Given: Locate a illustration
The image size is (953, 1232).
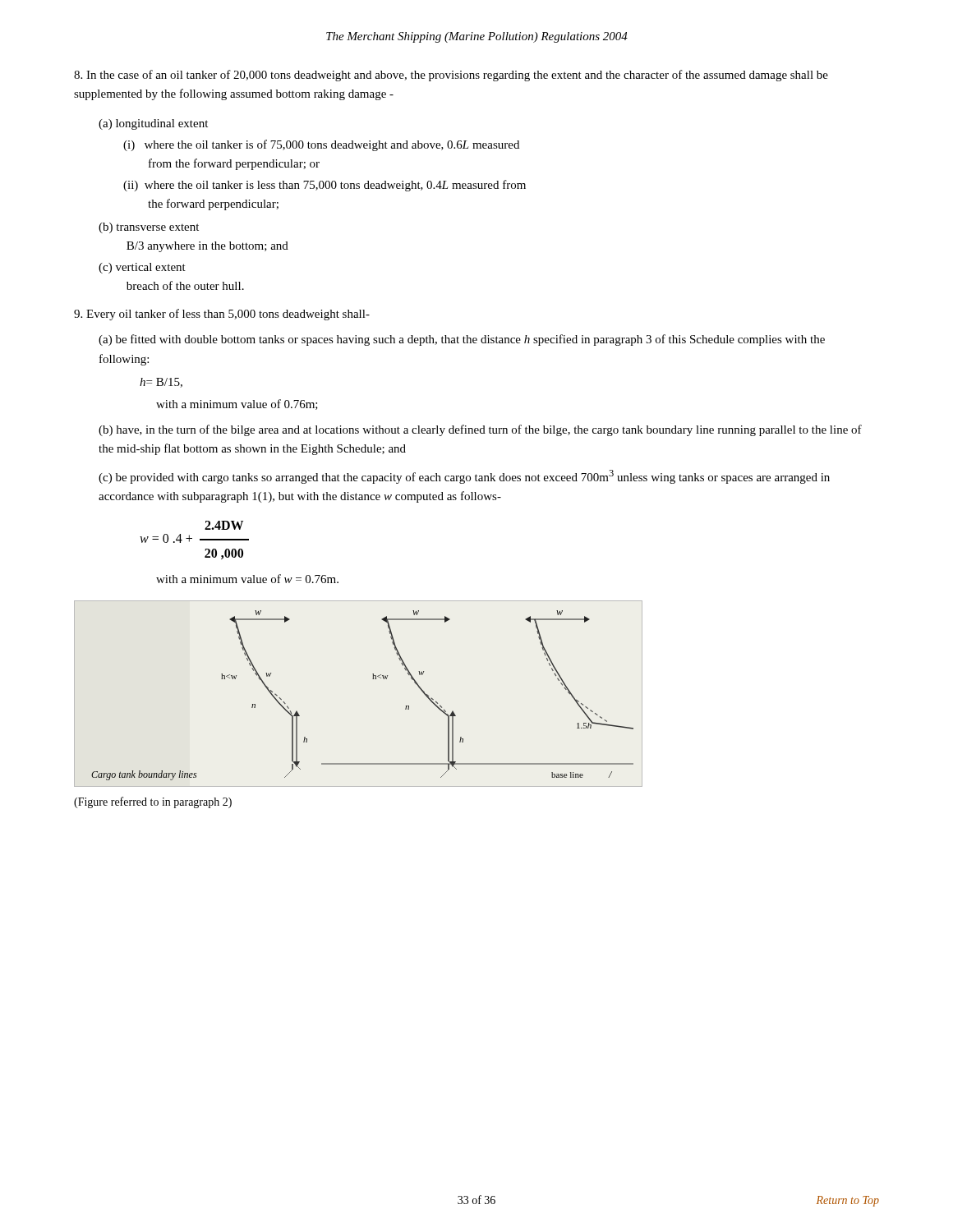Looking at the screenshot, I should point(476,694).
